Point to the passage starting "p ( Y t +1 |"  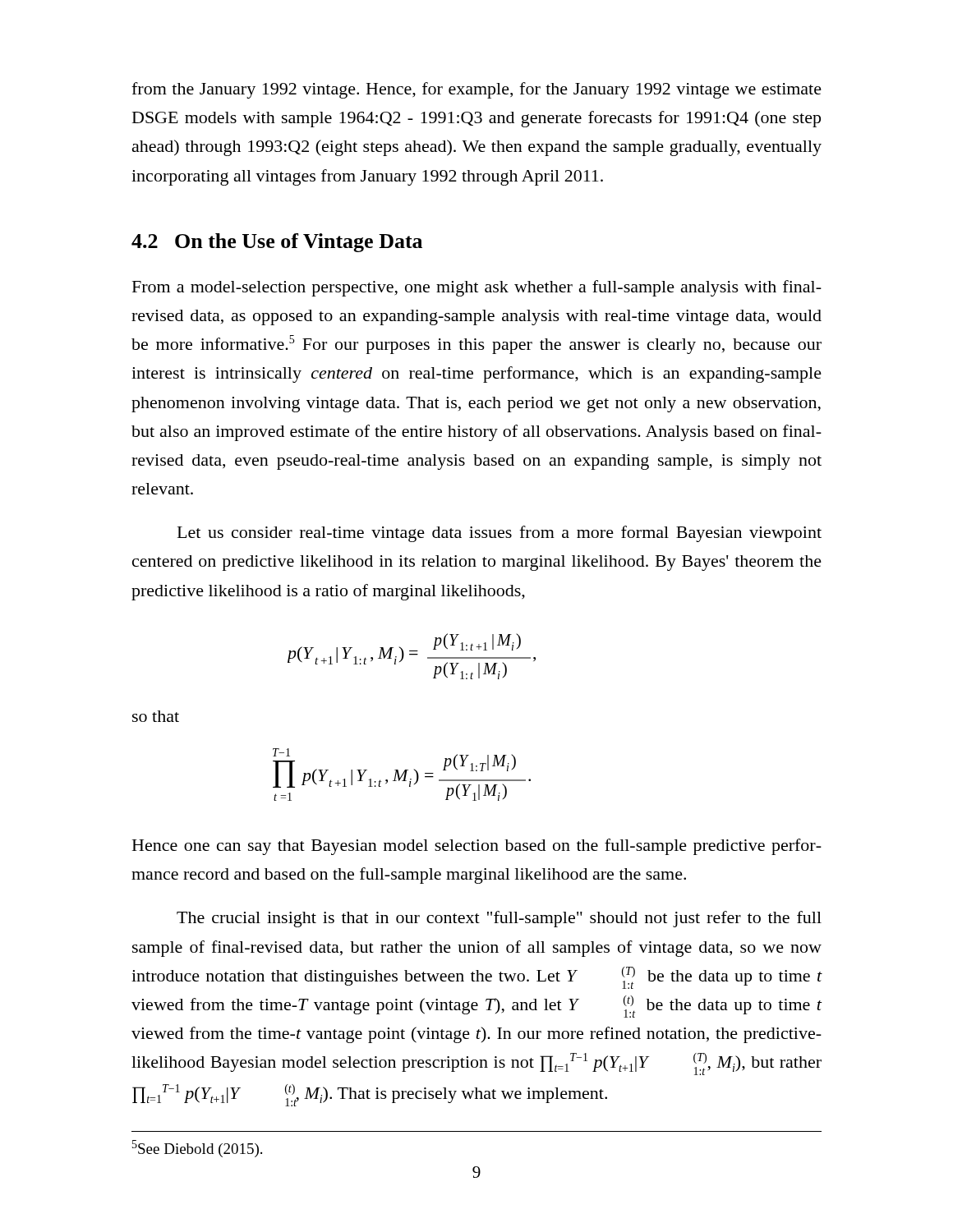[476, 657]
